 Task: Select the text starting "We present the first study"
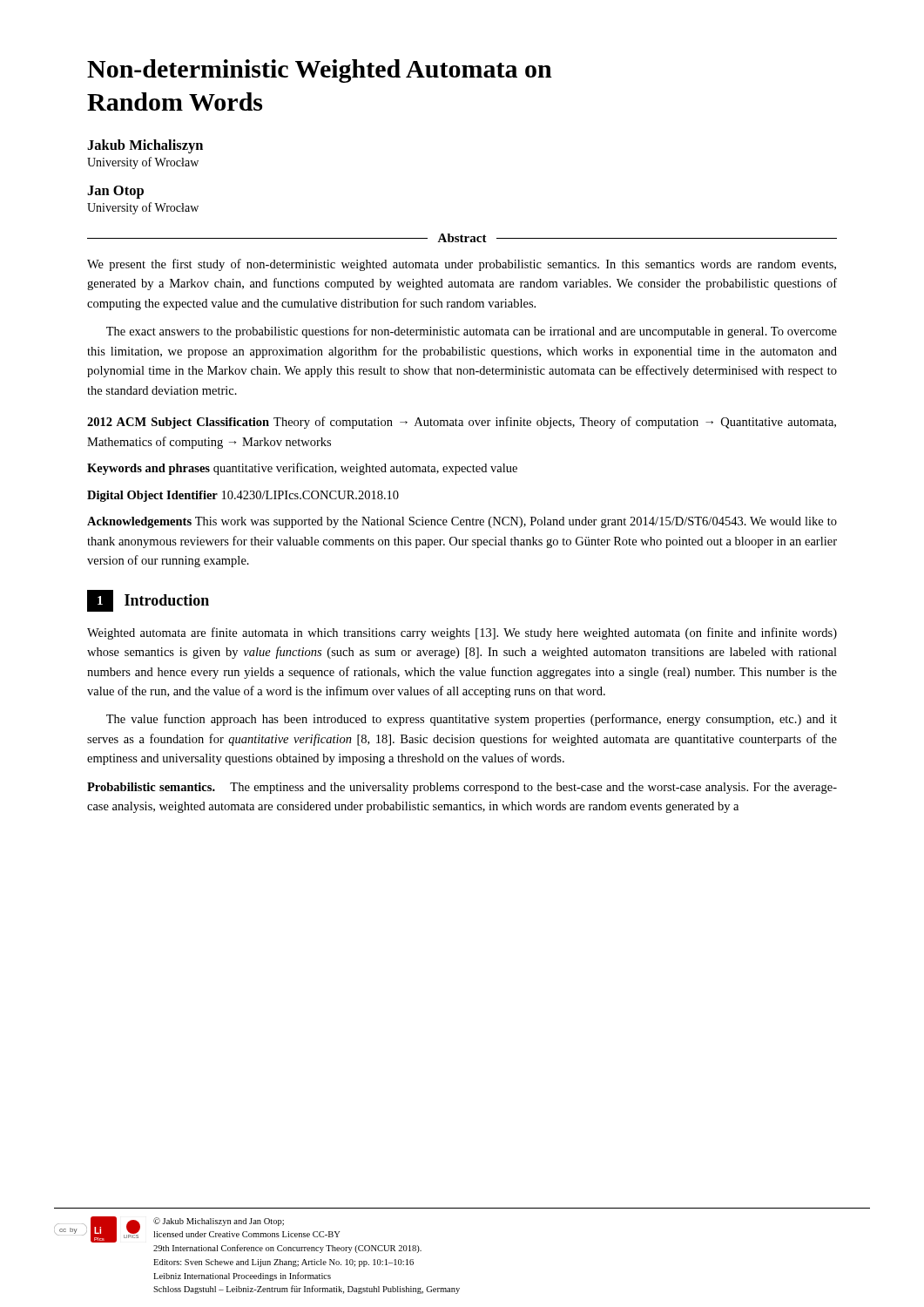462,327
